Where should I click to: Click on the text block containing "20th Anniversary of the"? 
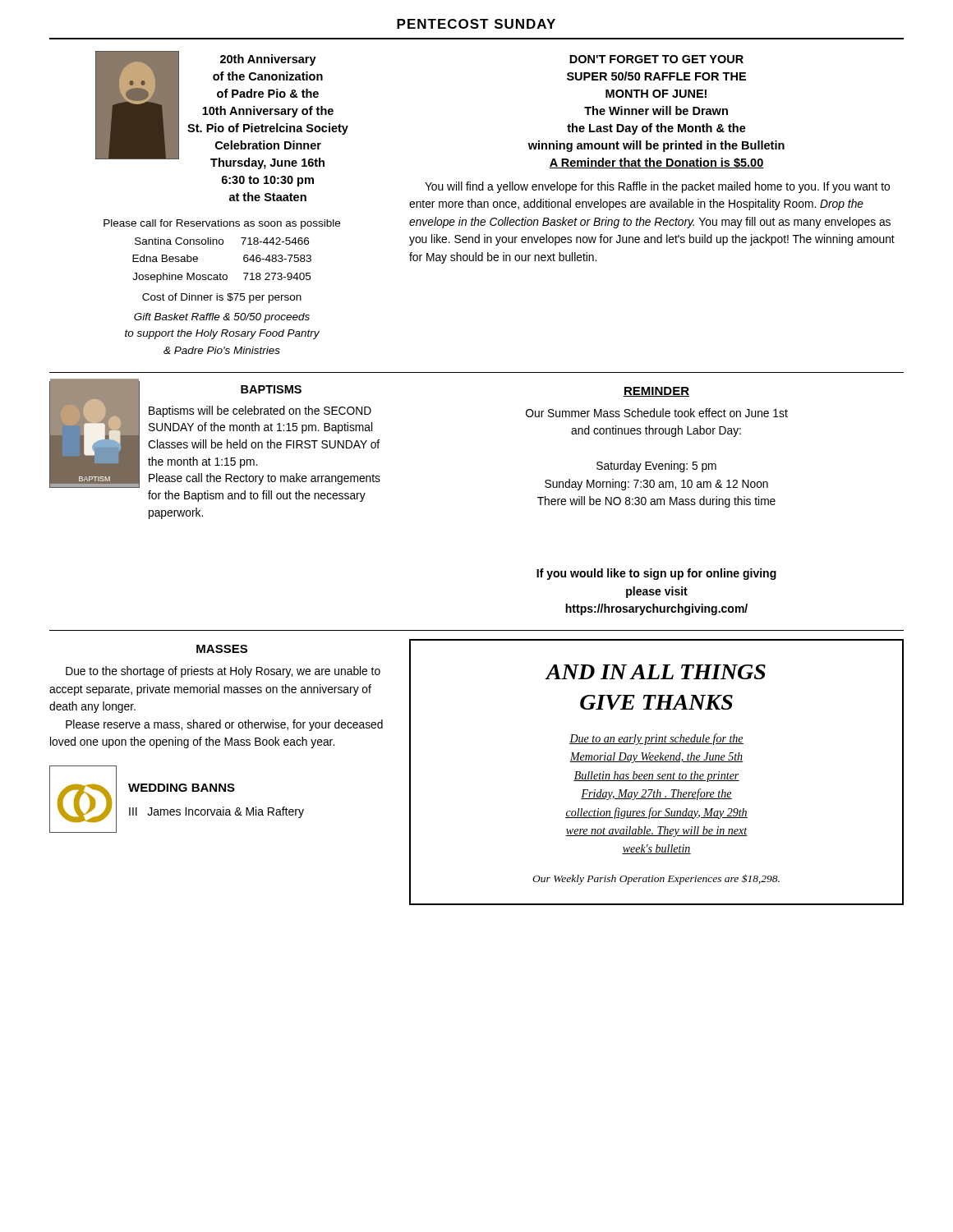point(268,128)
